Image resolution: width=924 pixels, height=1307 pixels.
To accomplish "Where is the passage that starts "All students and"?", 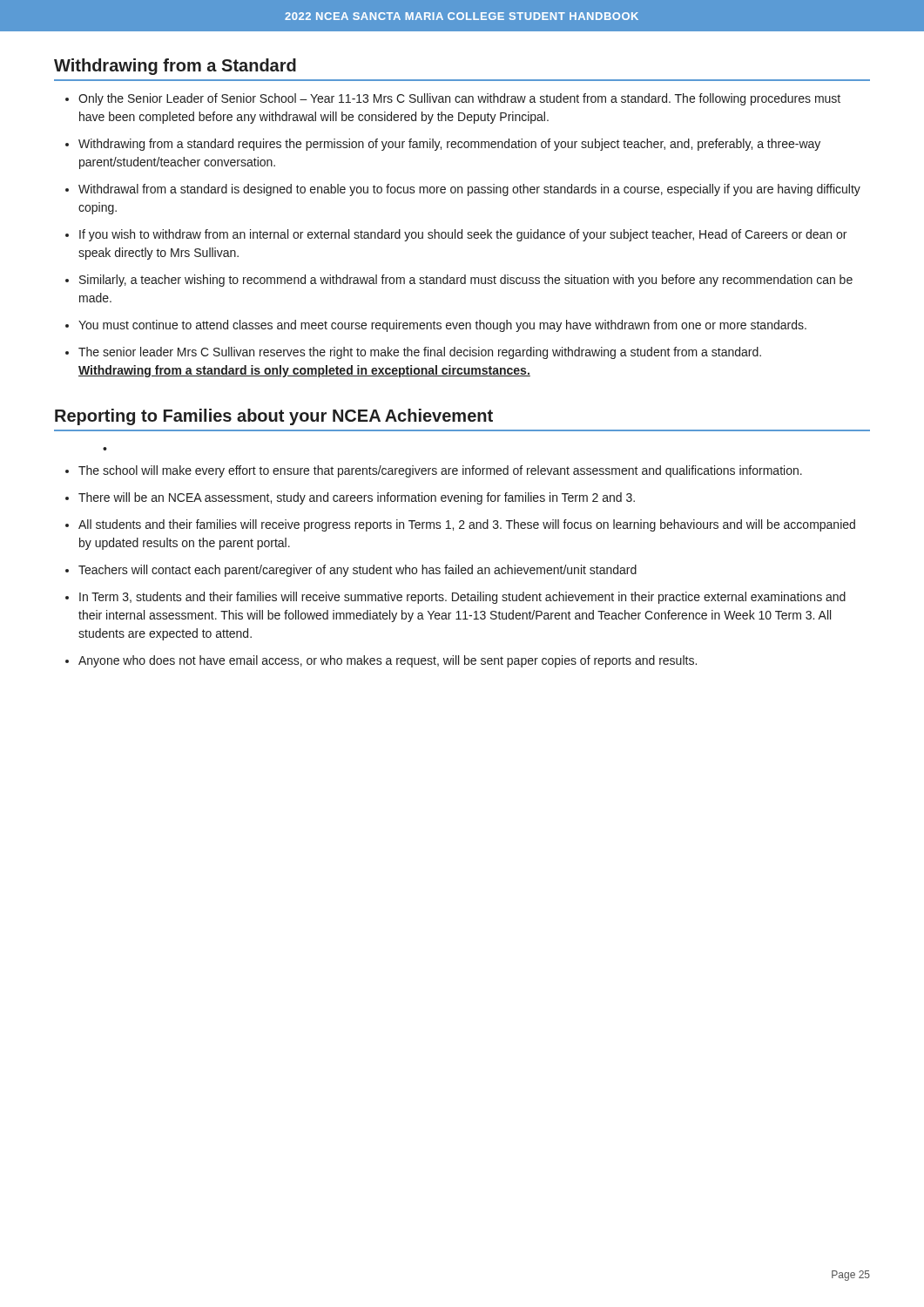I will click(x=467, y=534).
